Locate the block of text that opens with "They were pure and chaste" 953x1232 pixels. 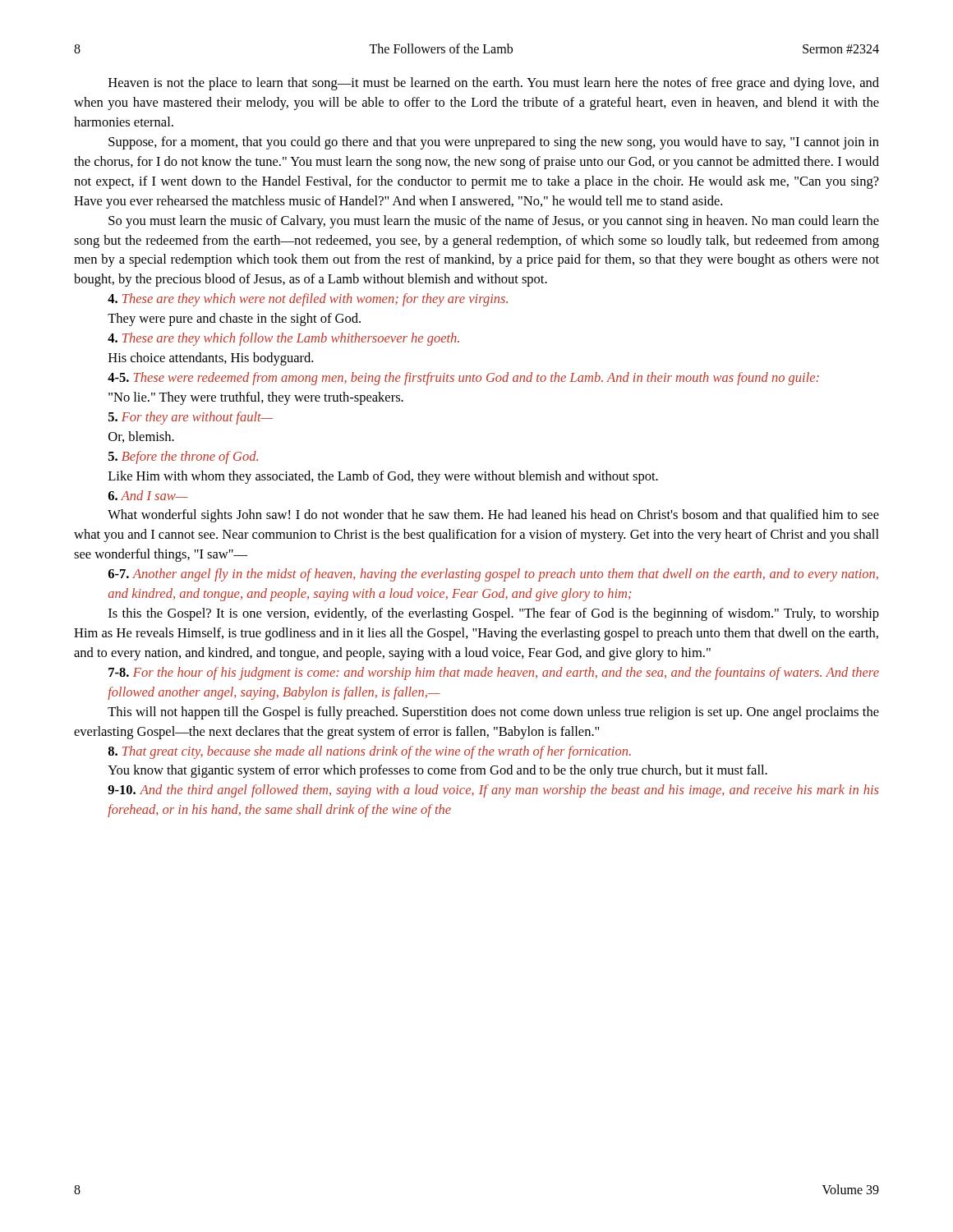(x=234, y=319)
